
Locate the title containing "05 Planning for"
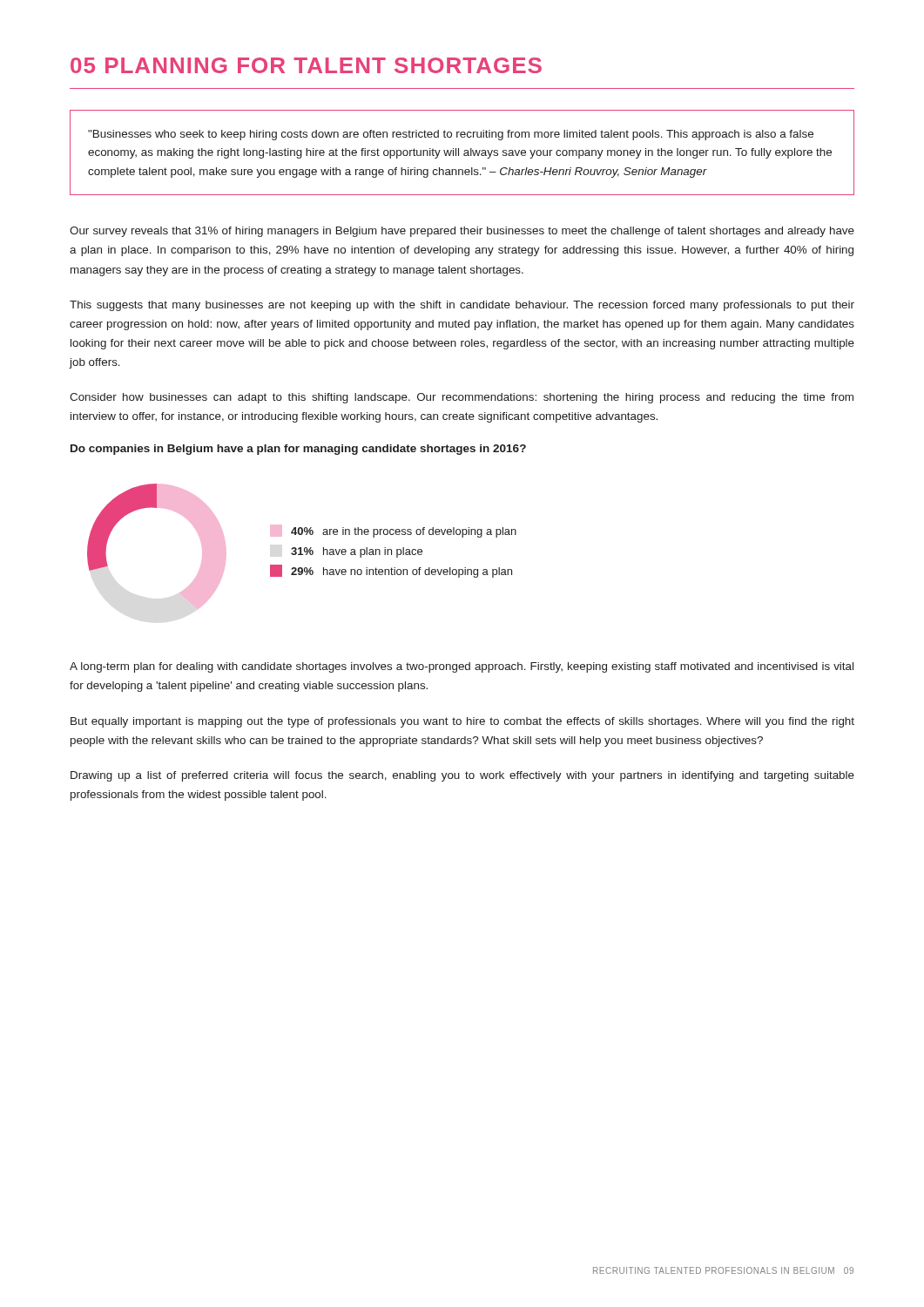click(462, 71)
